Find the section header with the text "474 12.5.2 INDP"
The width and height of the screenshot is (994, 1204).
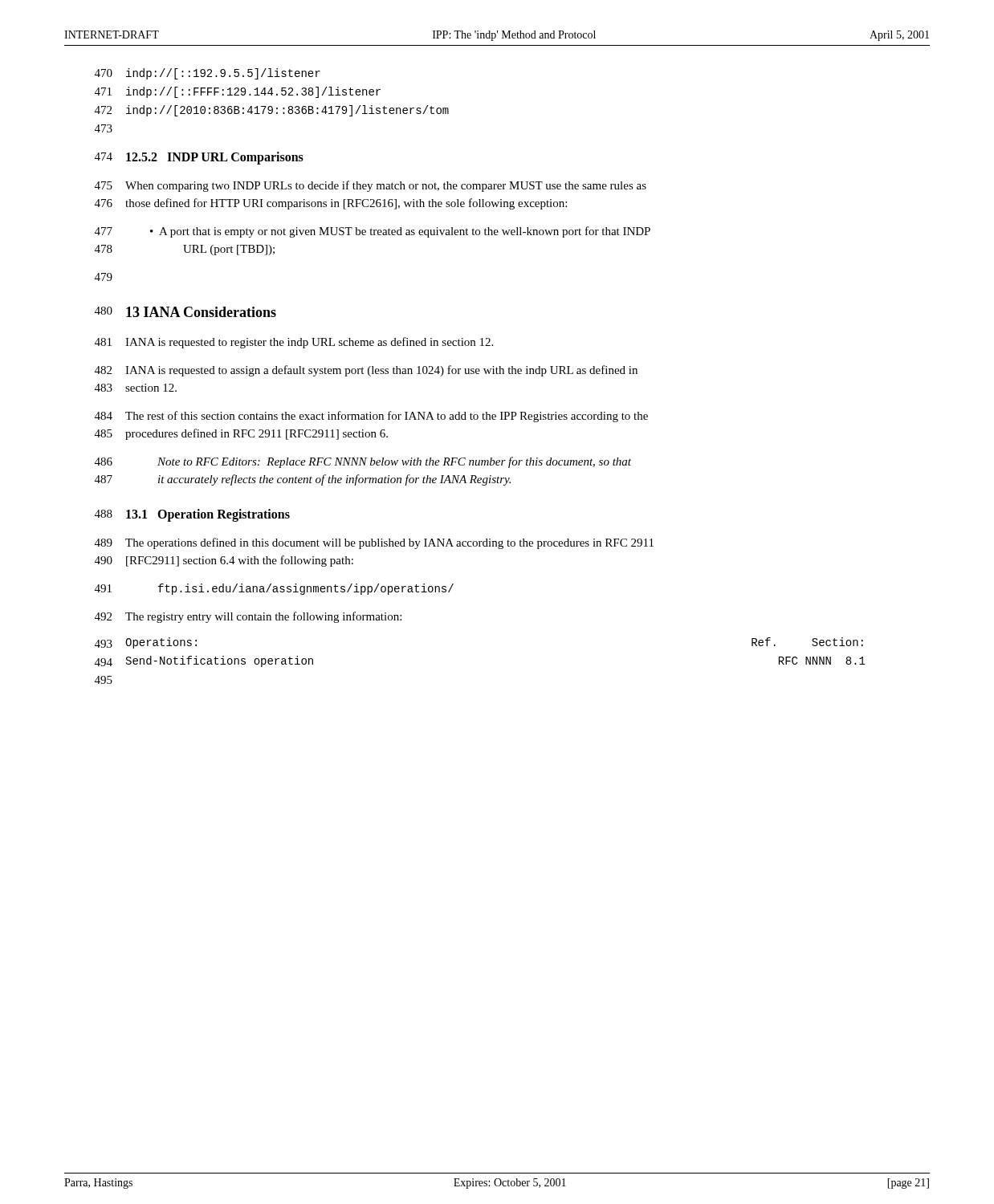tap(199, 158)
